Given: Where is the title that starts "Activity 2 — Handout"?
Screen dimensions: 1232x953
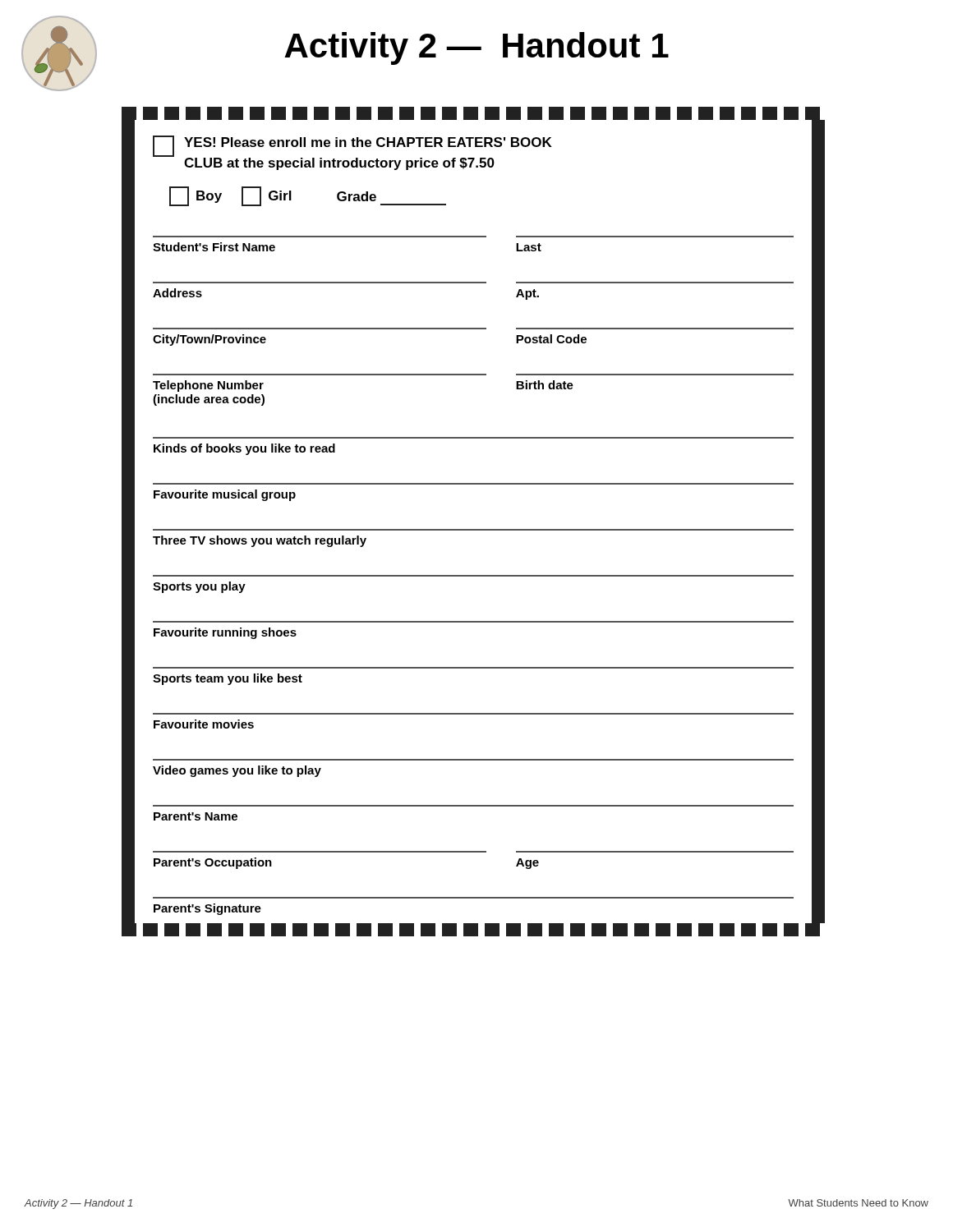Looking at the screenshot, I should [476, 46].
